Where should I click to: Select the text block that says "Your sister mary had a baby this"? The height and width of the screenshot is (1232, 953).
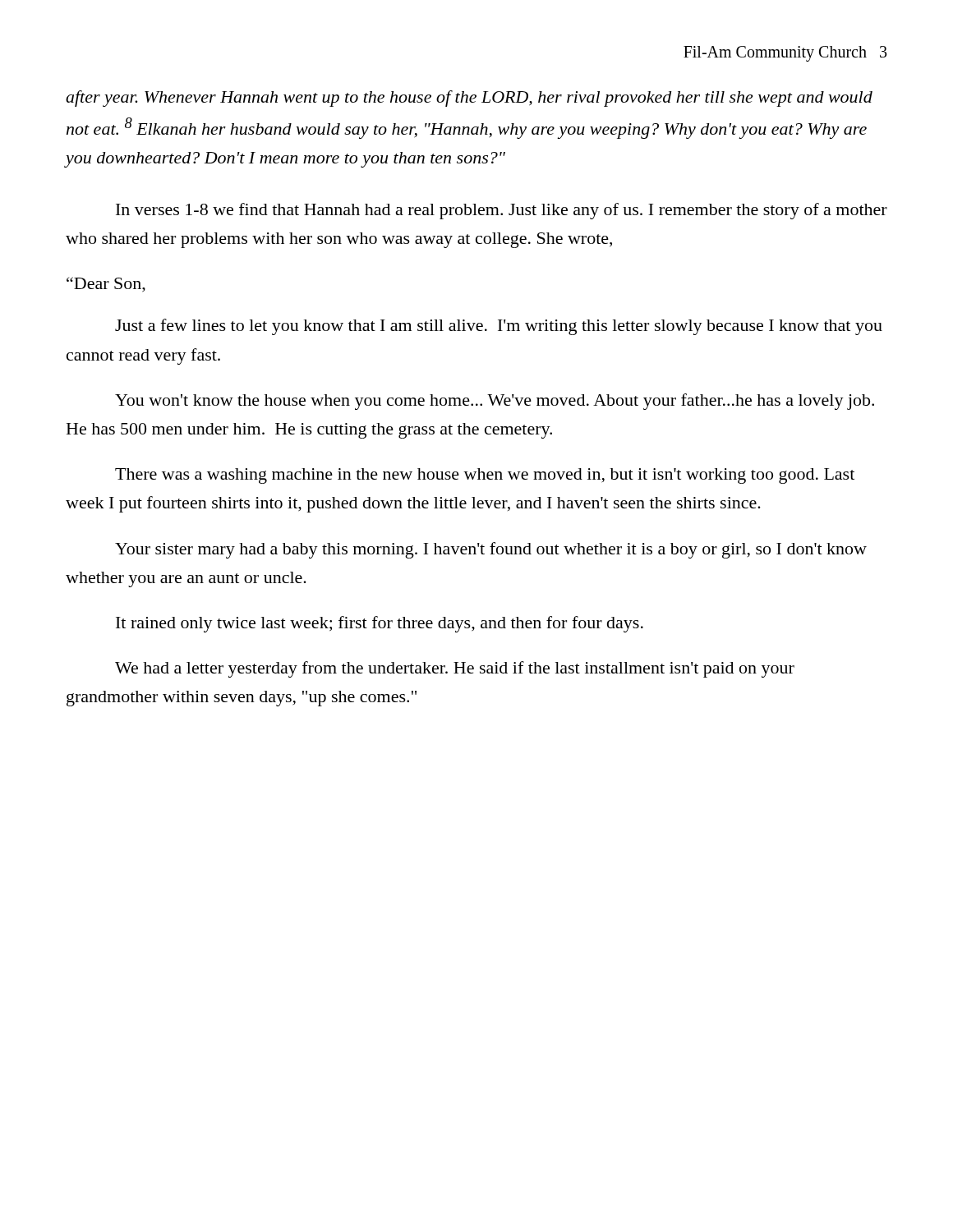[x=466, y=562]
